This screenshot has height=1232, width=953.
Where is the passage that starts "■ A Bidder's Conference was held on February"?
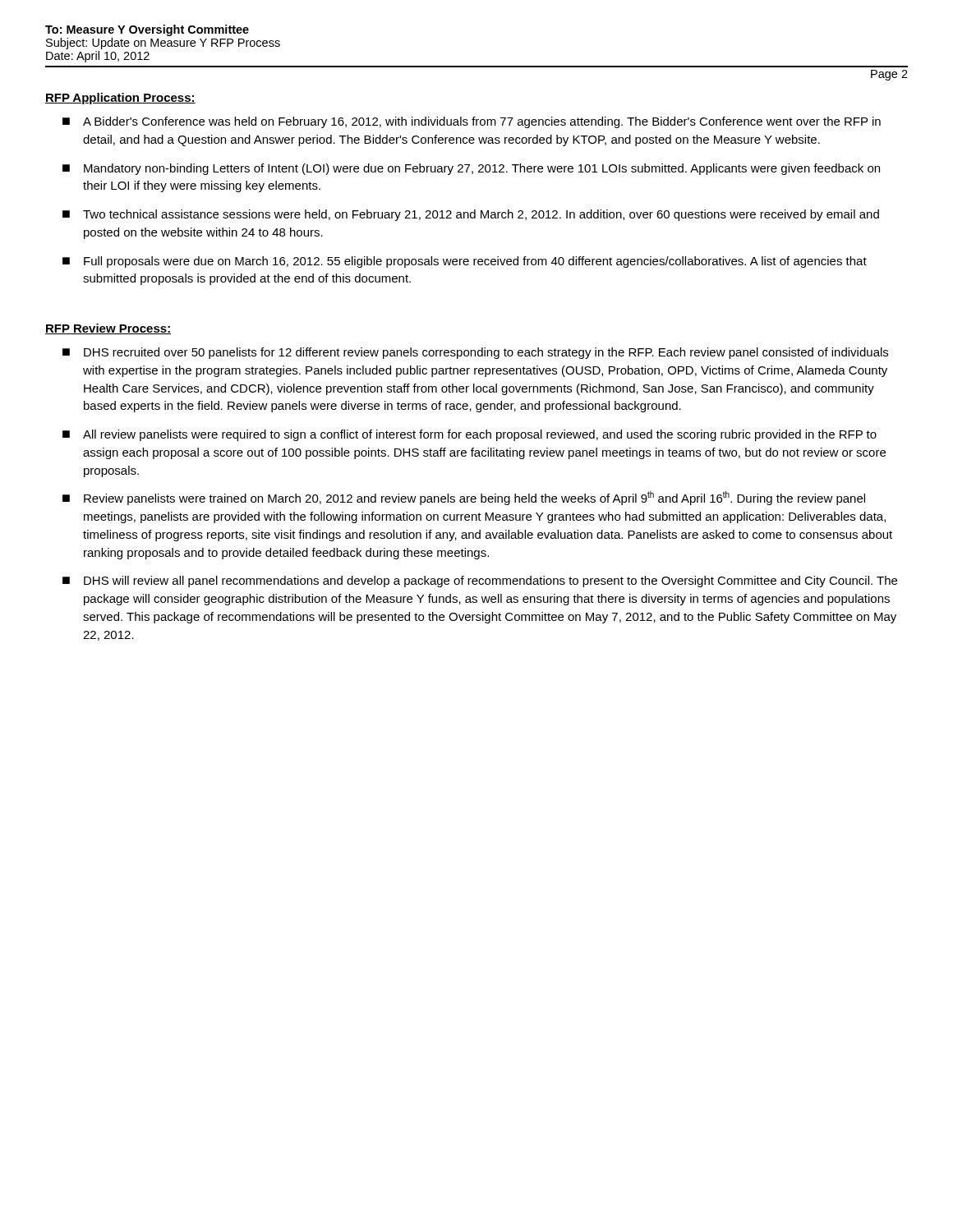point(485,130)
